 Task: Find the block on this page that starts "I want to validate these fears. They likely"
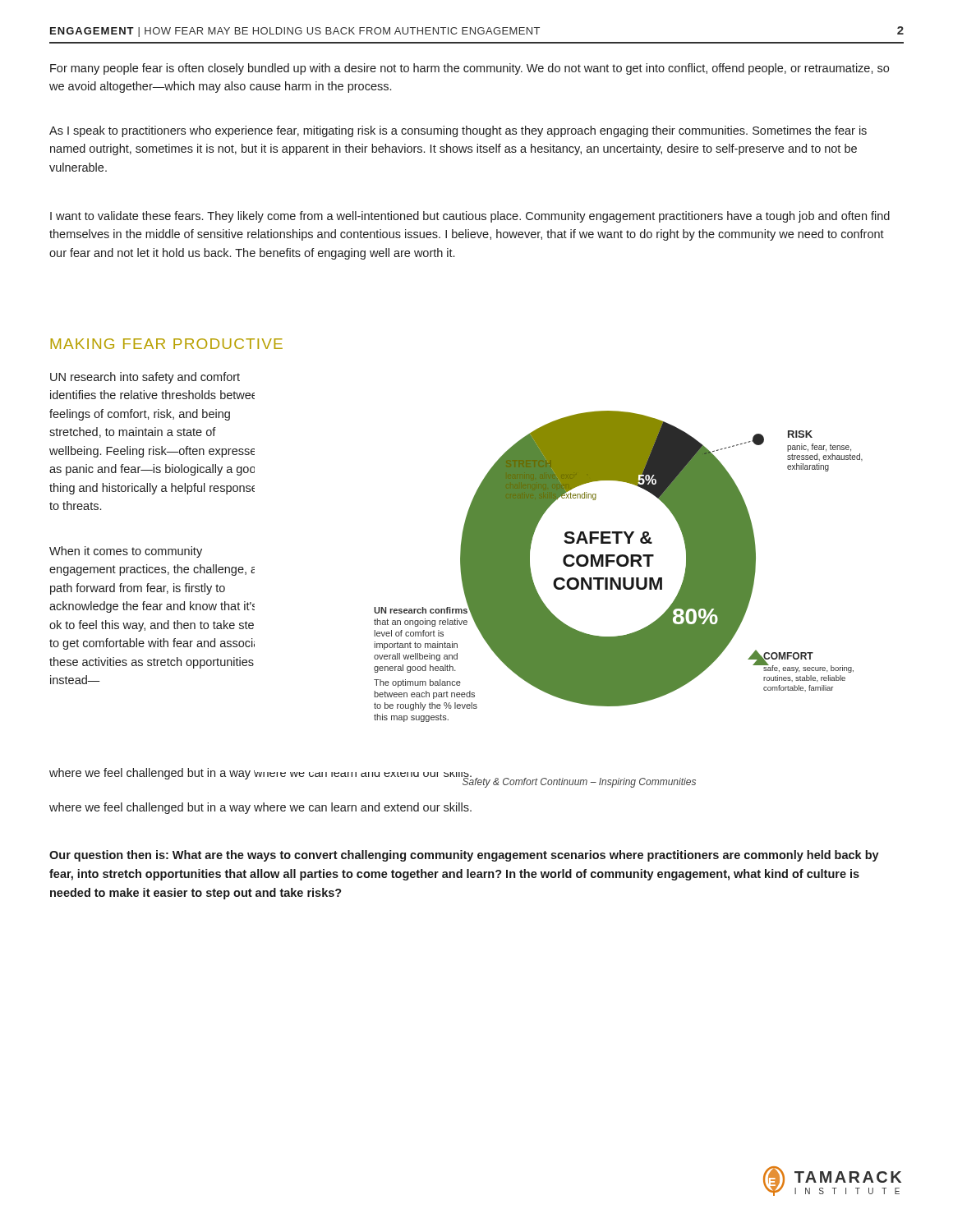(x=470, y=234)
